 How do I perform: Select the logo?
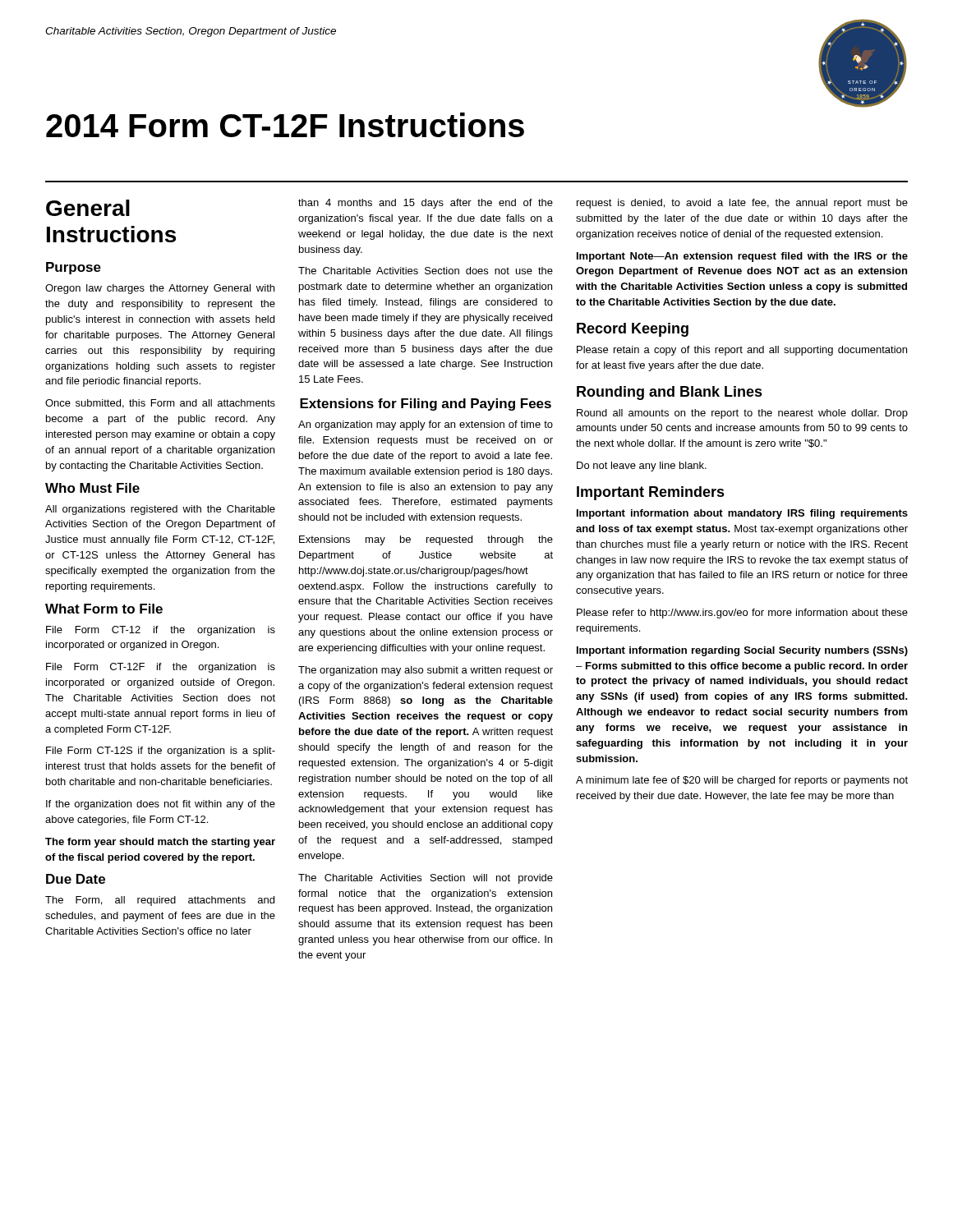(x=863, y=63)
